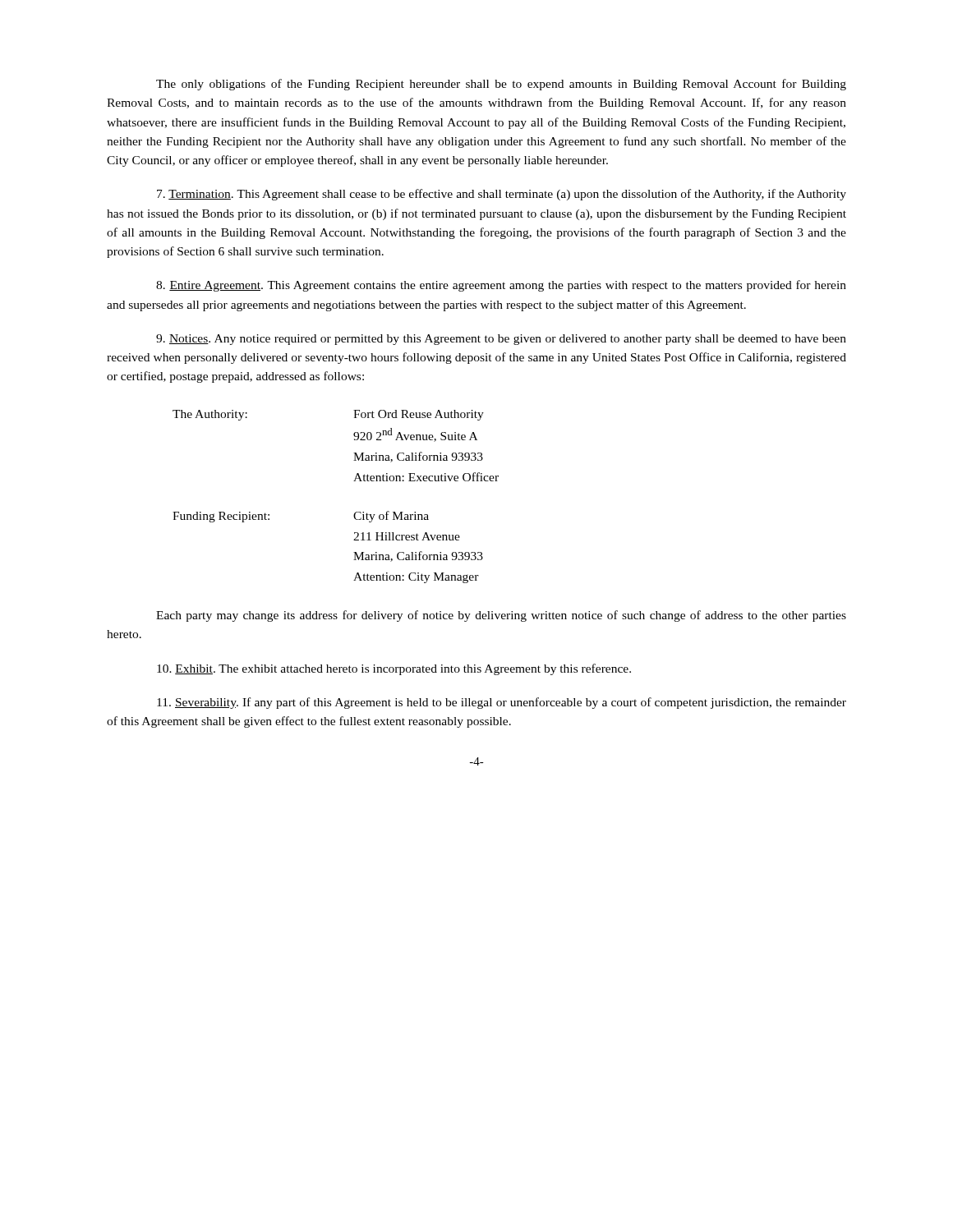
Task: Click on the text block that says "Termination. This Agreement shall cease"
Action: [x=476, y=222]
